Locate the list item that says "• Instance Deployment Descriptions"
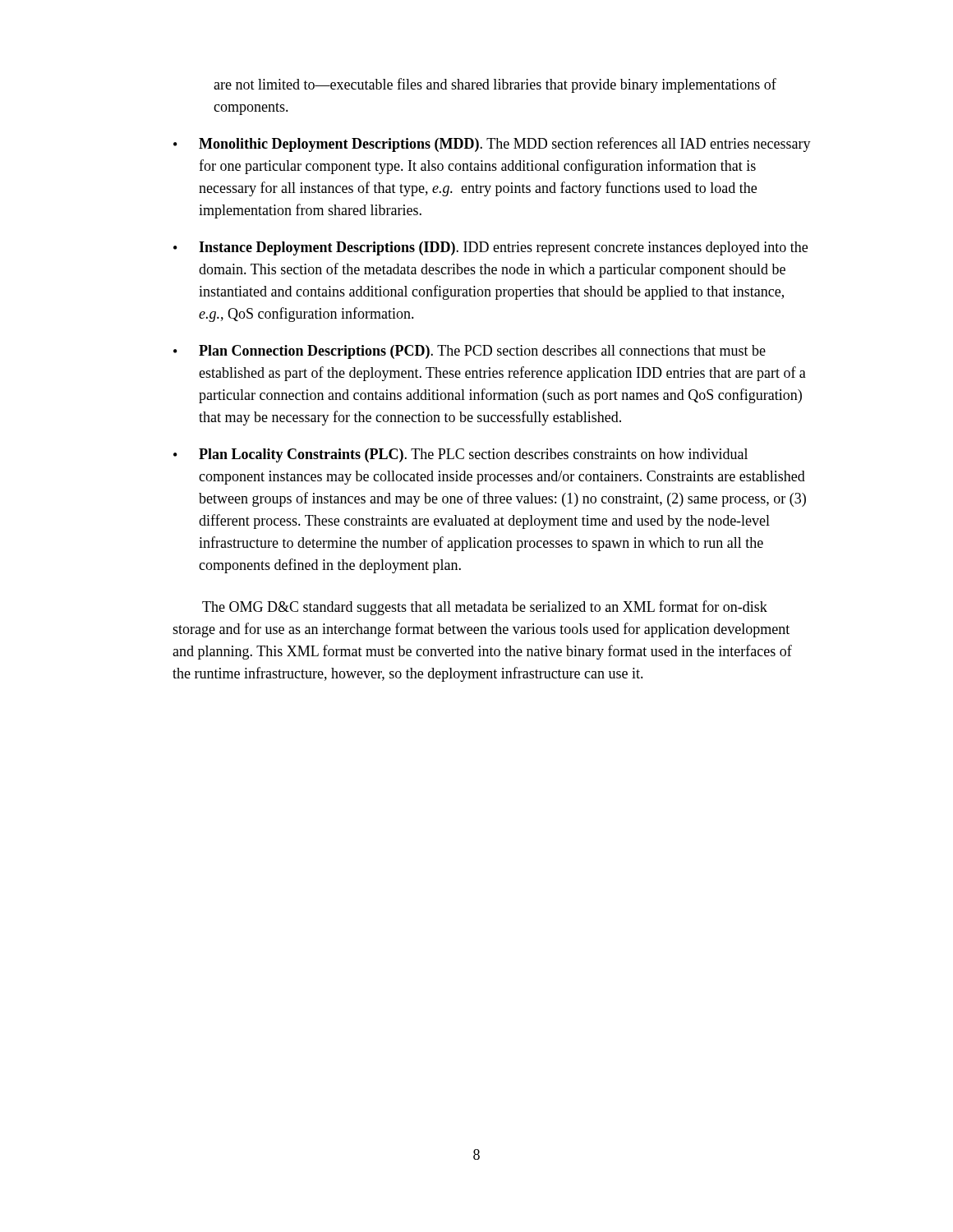This screenshot has height=1232, width=953. click(x=493, y=281)
